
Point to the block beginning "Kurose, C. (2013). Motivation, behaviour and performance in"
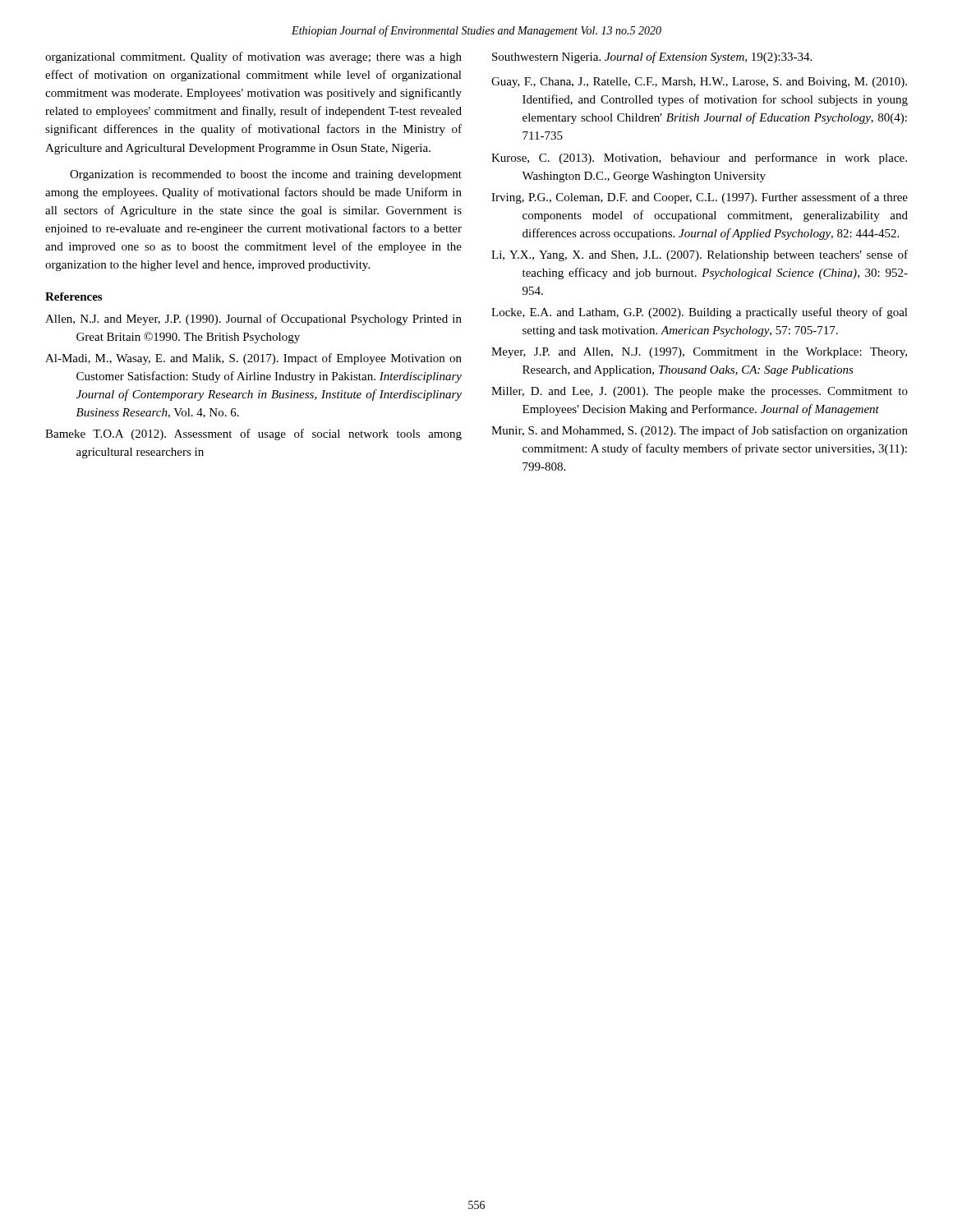coord(700,166)
